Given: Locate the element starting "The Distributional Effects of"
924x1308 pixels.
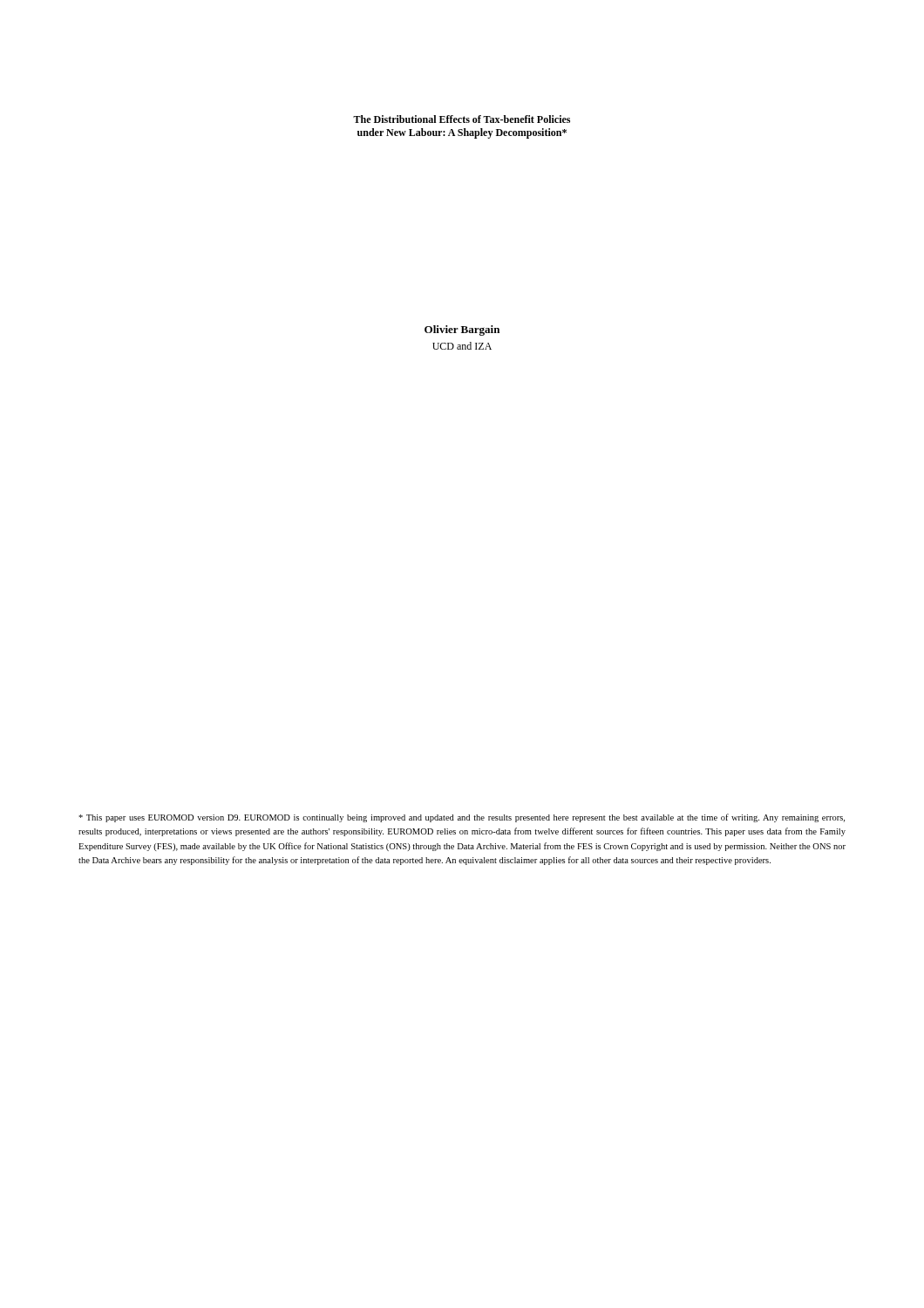Looking at the screenshot, I should [x=462, y=126].
